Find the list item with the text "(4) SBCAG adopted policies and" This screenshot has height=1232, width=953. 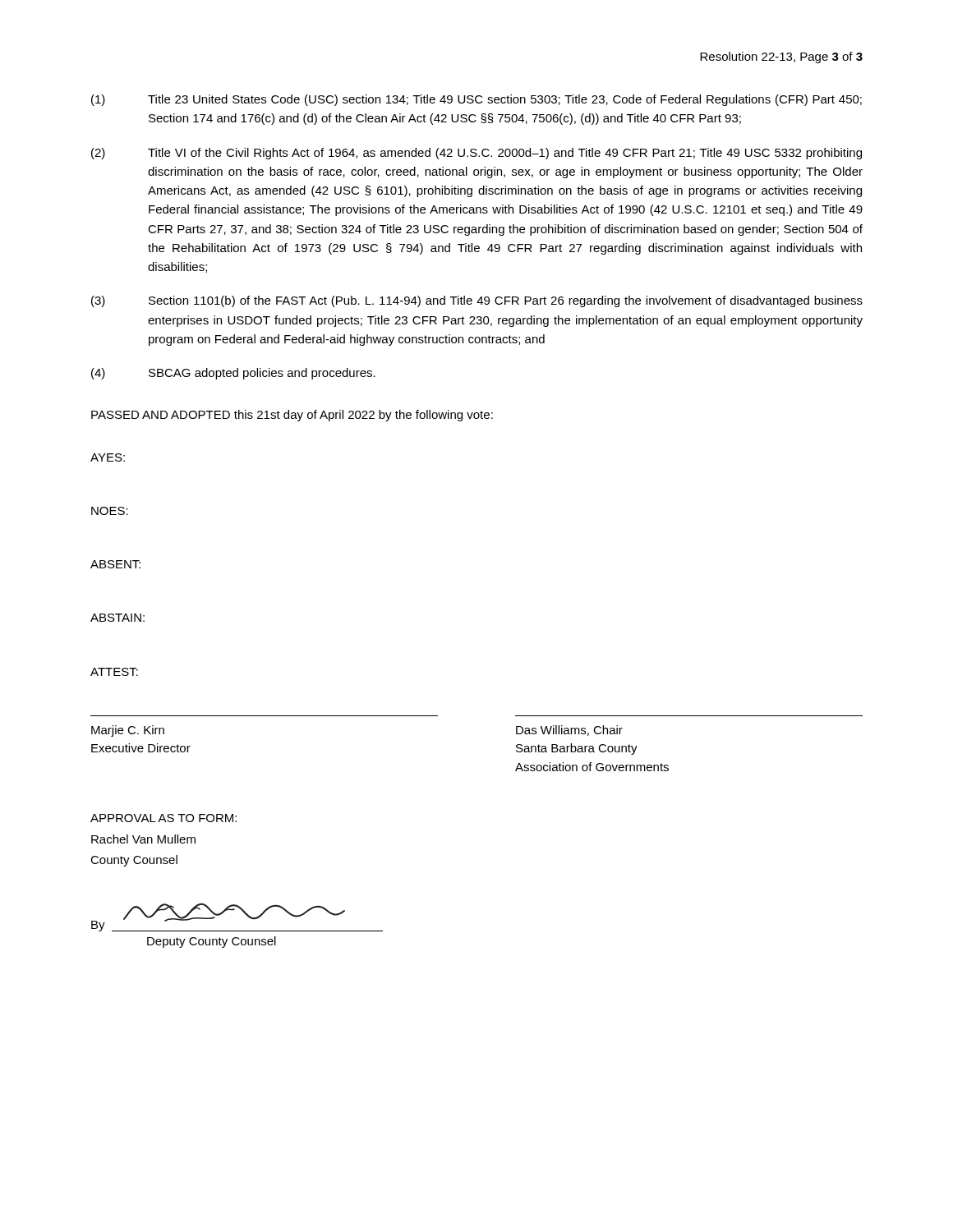coord(233,374)
